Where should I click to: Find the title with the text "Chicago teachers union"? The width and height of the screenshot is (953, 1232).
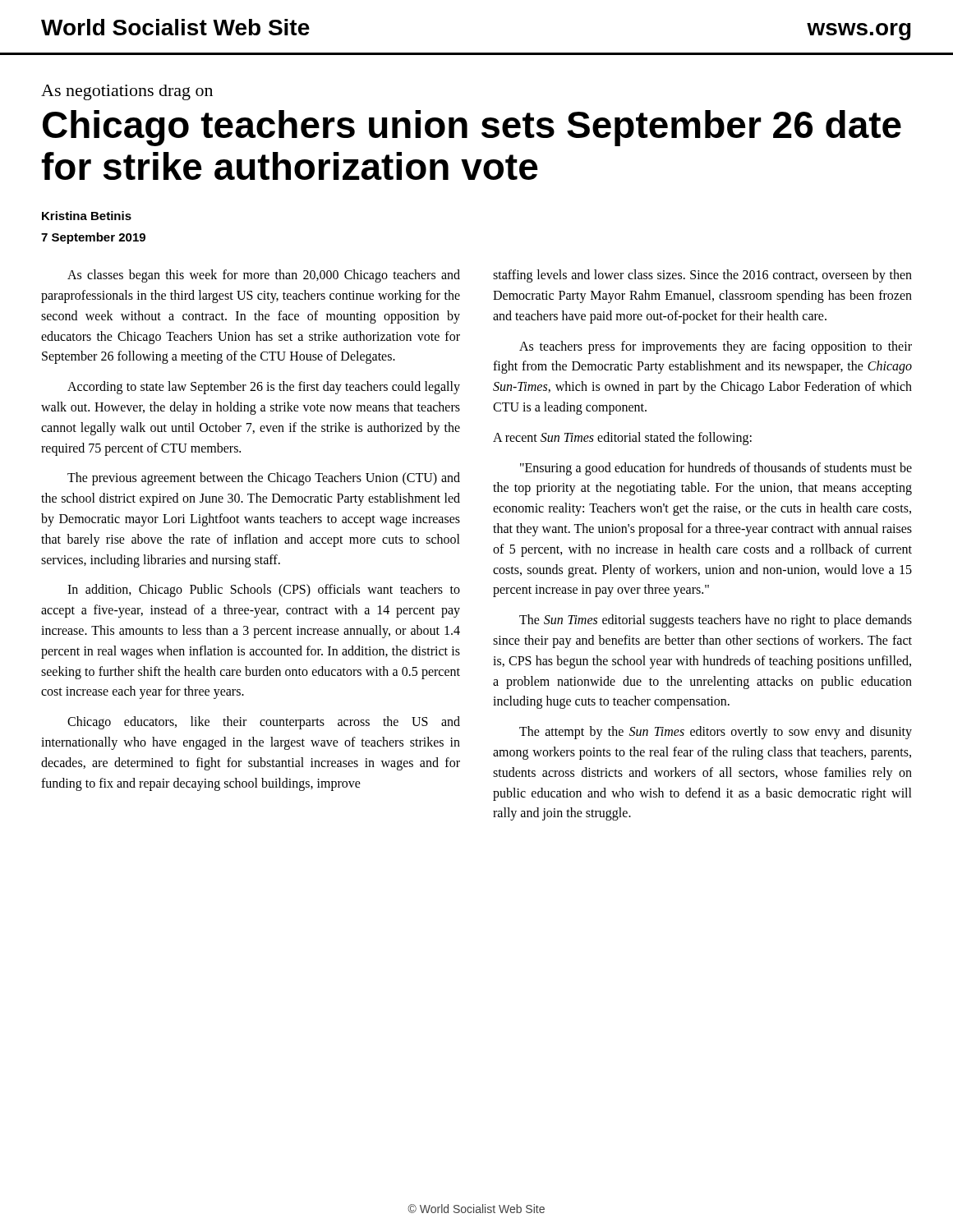472,146
